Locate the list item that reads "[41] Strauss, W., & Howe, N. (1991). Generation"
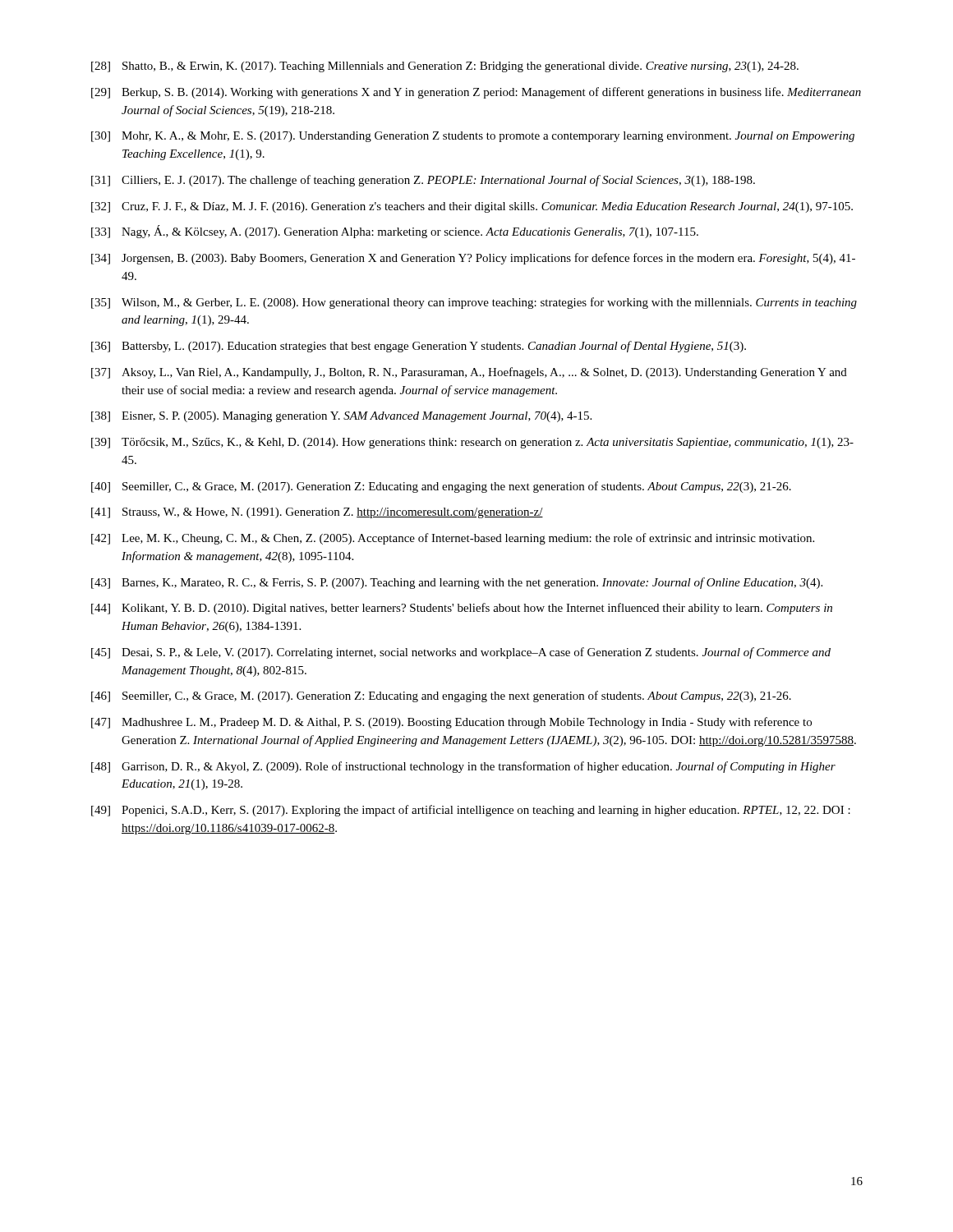 476,513
